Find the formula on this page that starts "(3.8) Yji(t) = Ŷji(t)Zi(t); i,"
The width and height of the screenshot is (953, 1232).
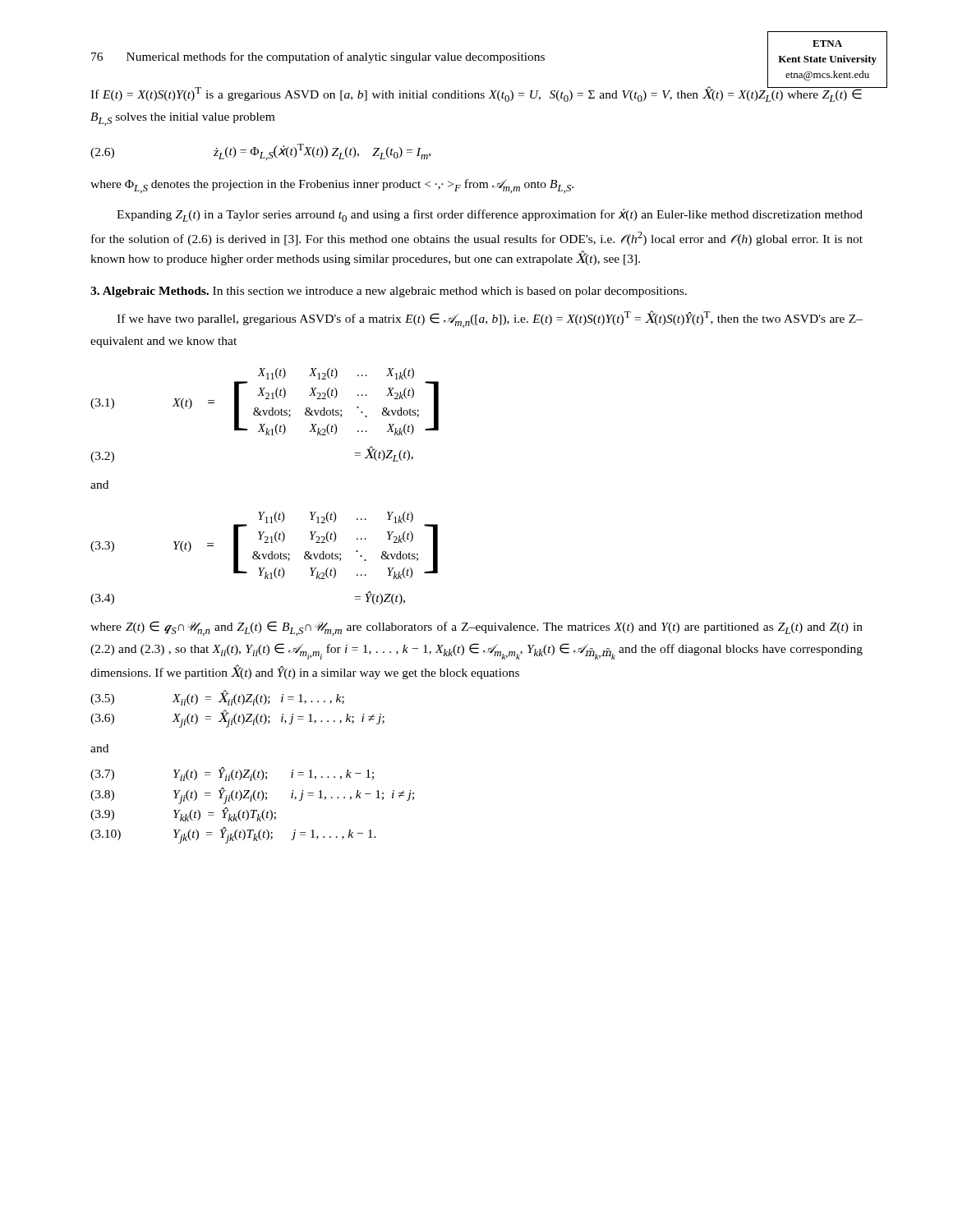(x=252, y=796)
